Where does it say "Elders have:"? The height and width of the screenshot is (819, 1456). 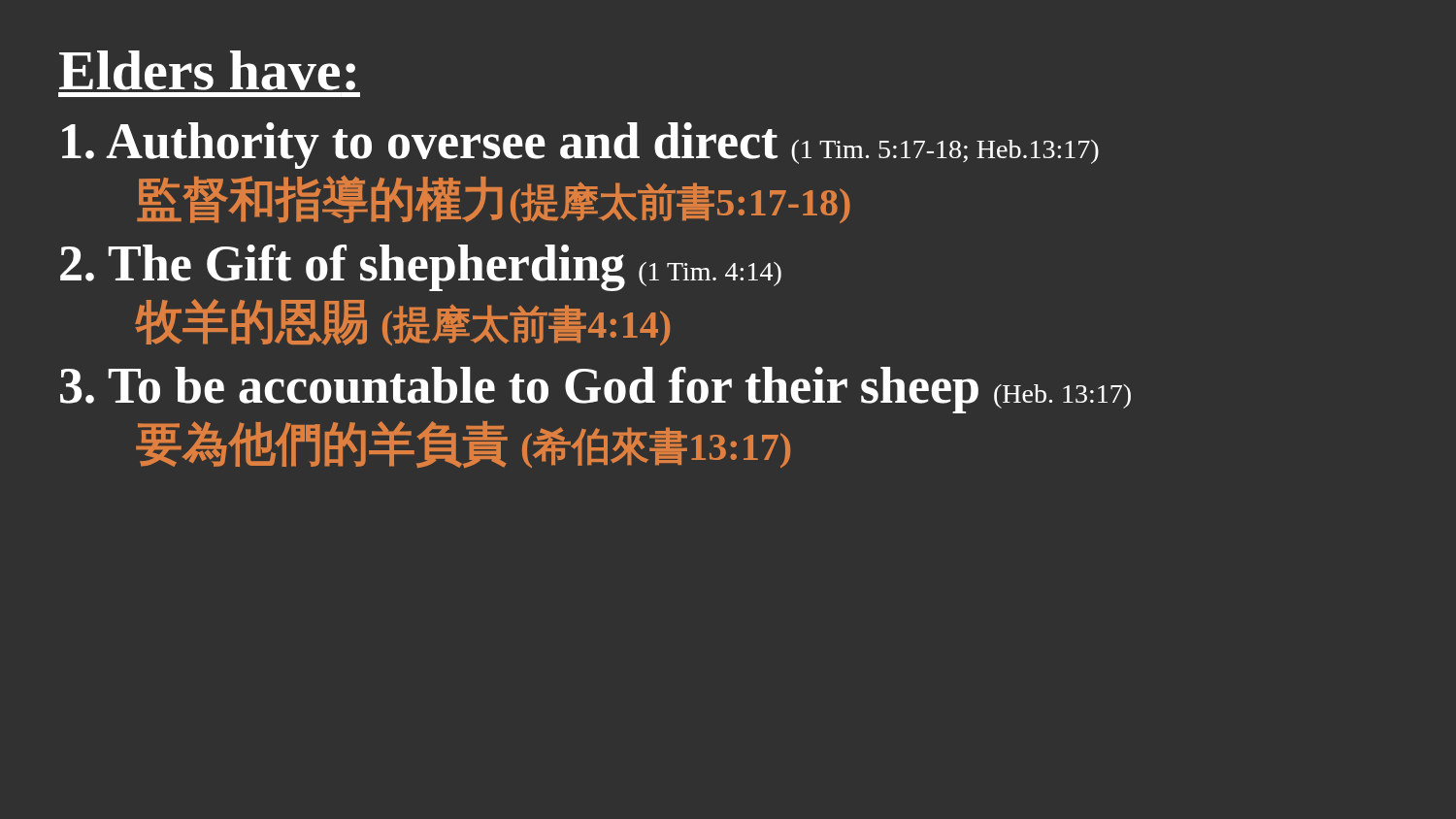coord(209,70)
